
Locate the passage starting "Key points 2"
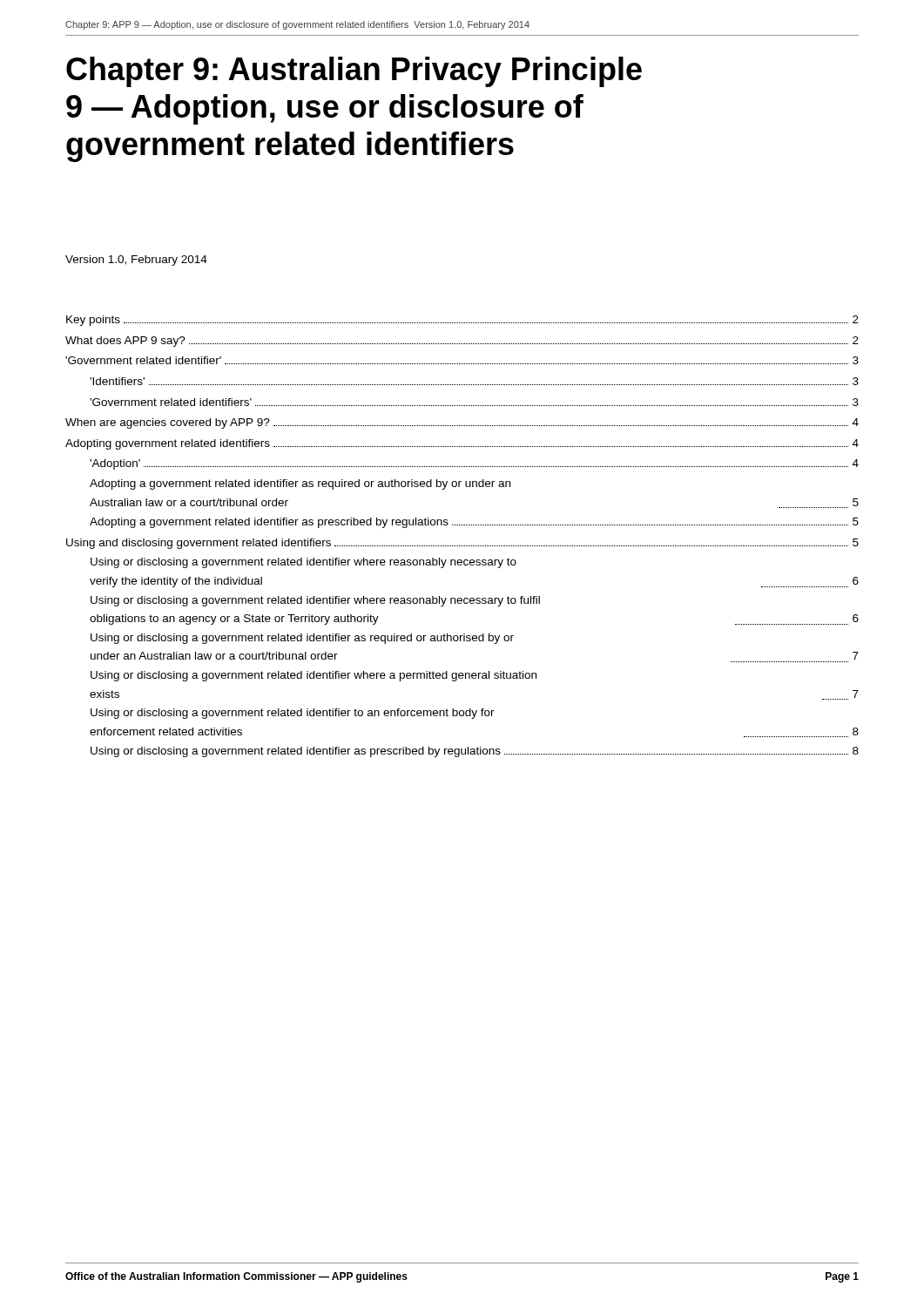(462, 320)
